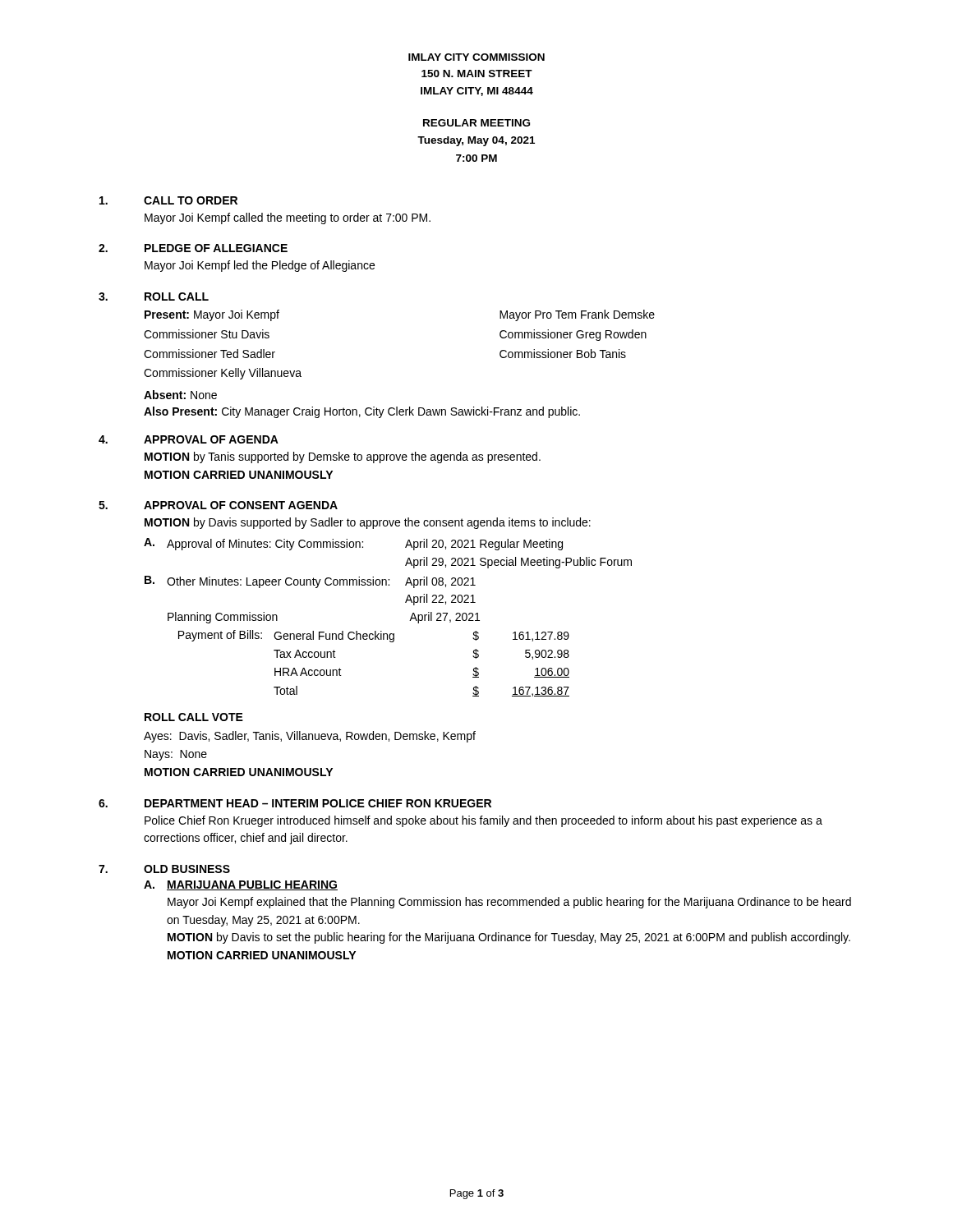Select the element starting "PLEDGE OF ALLEGIANCE"
953x1232 pixels.
(216, 248)
